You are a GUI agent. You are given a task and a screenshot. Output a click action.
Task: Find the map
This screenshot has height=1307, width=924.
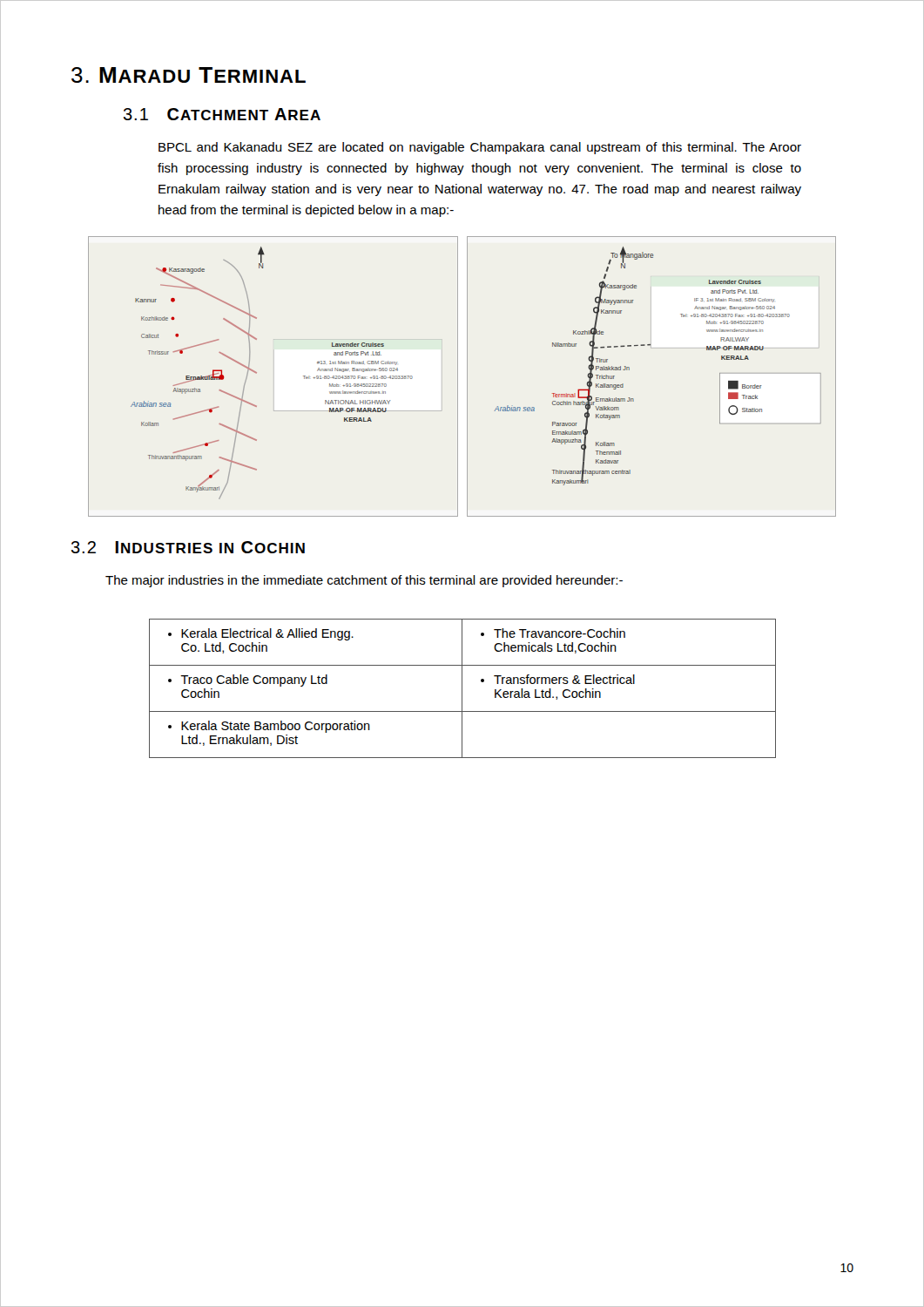pos(462,376)
